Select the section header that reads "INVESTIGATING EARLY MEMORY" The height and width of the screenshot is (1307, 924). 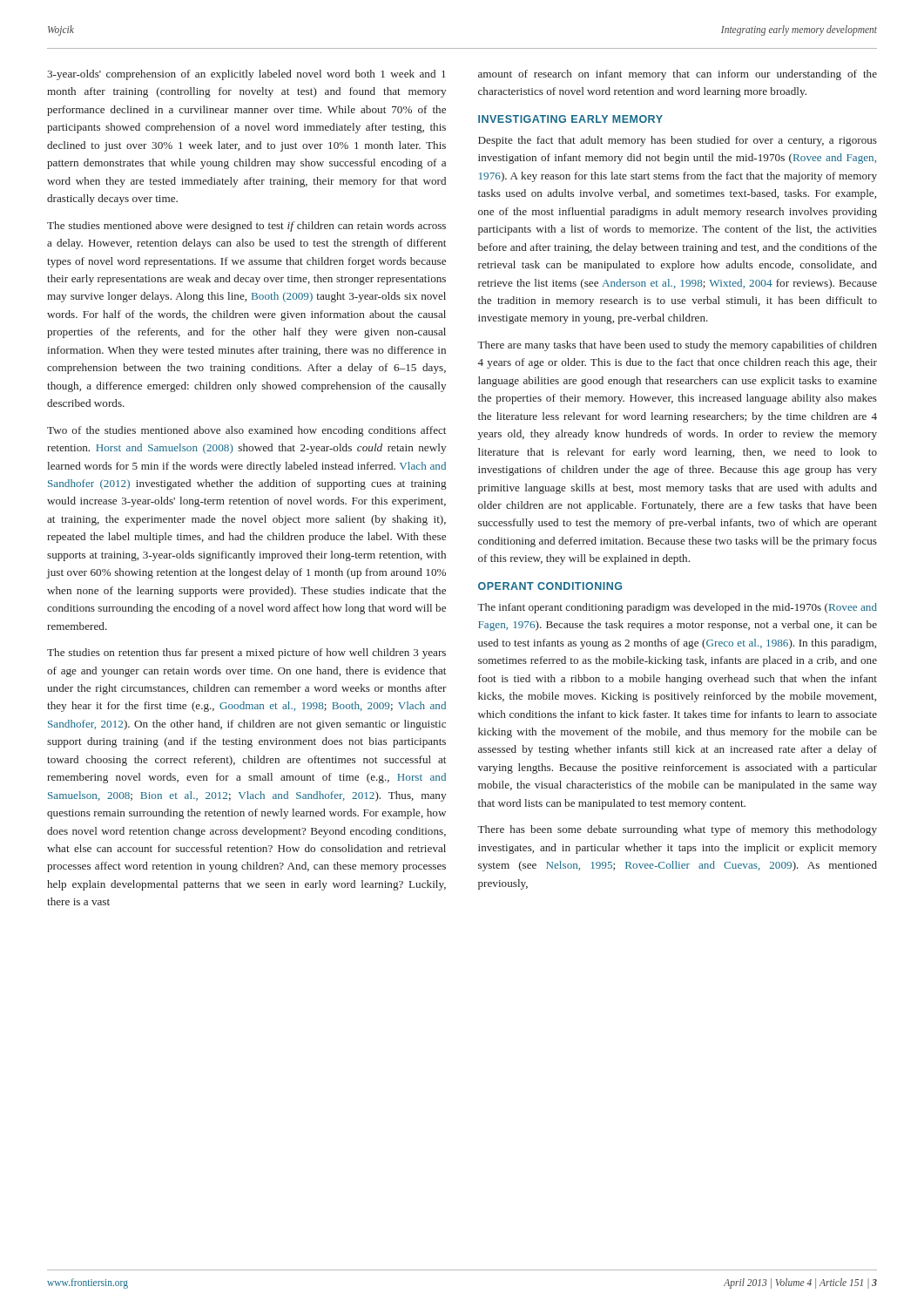click(570, 119)
